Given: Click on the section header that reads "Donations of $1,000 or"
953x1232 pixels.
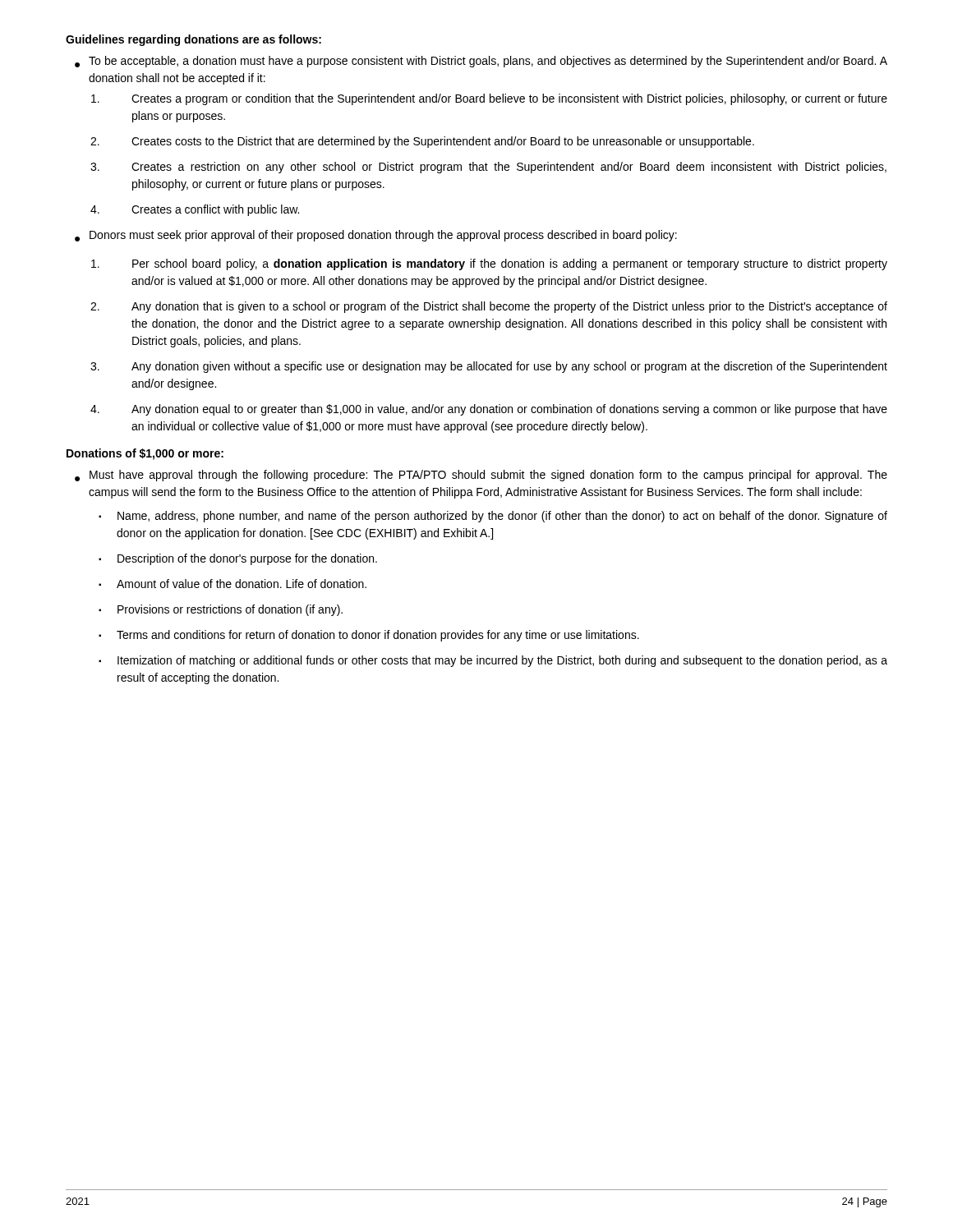Looking at the screenshot, I should click(x=145, y=453).
